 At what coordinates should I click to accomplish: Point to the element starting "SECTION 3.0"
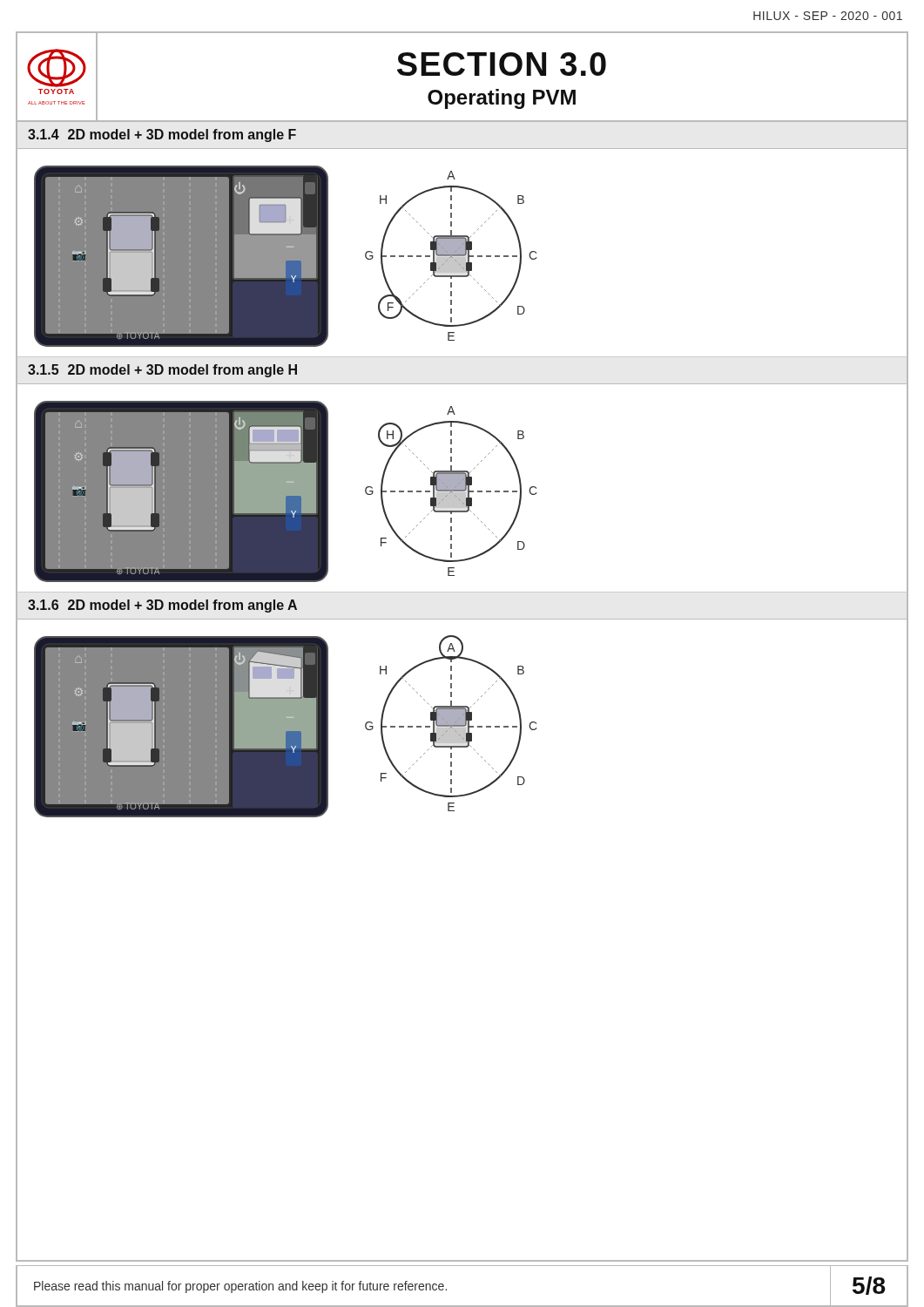point(502,64)
